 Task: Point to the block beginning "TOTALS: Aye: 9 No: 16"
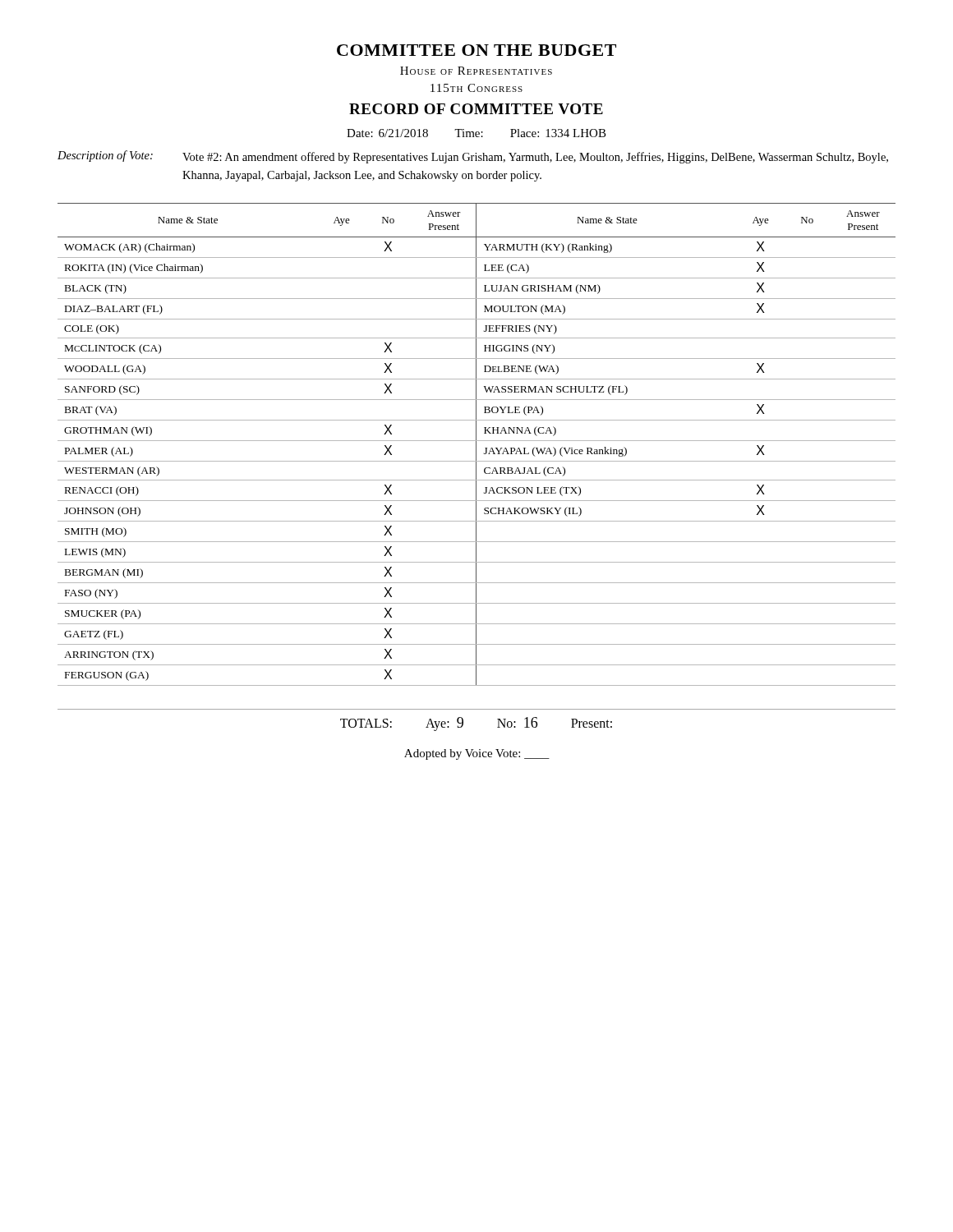pyautogui.click(x=369, y=724)
